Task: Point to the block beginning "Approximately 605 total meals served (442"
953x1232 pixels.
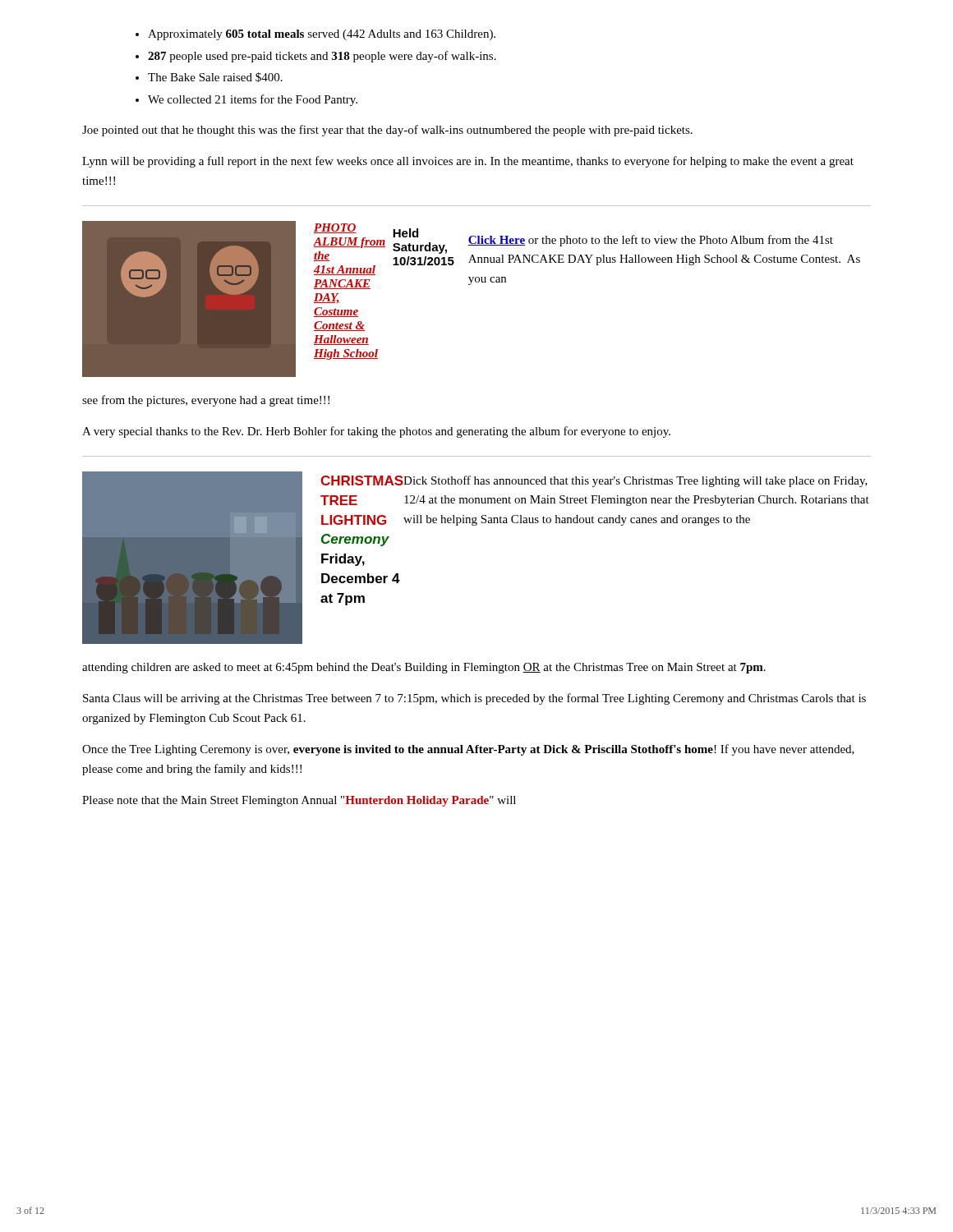Action: coord(322,34)
